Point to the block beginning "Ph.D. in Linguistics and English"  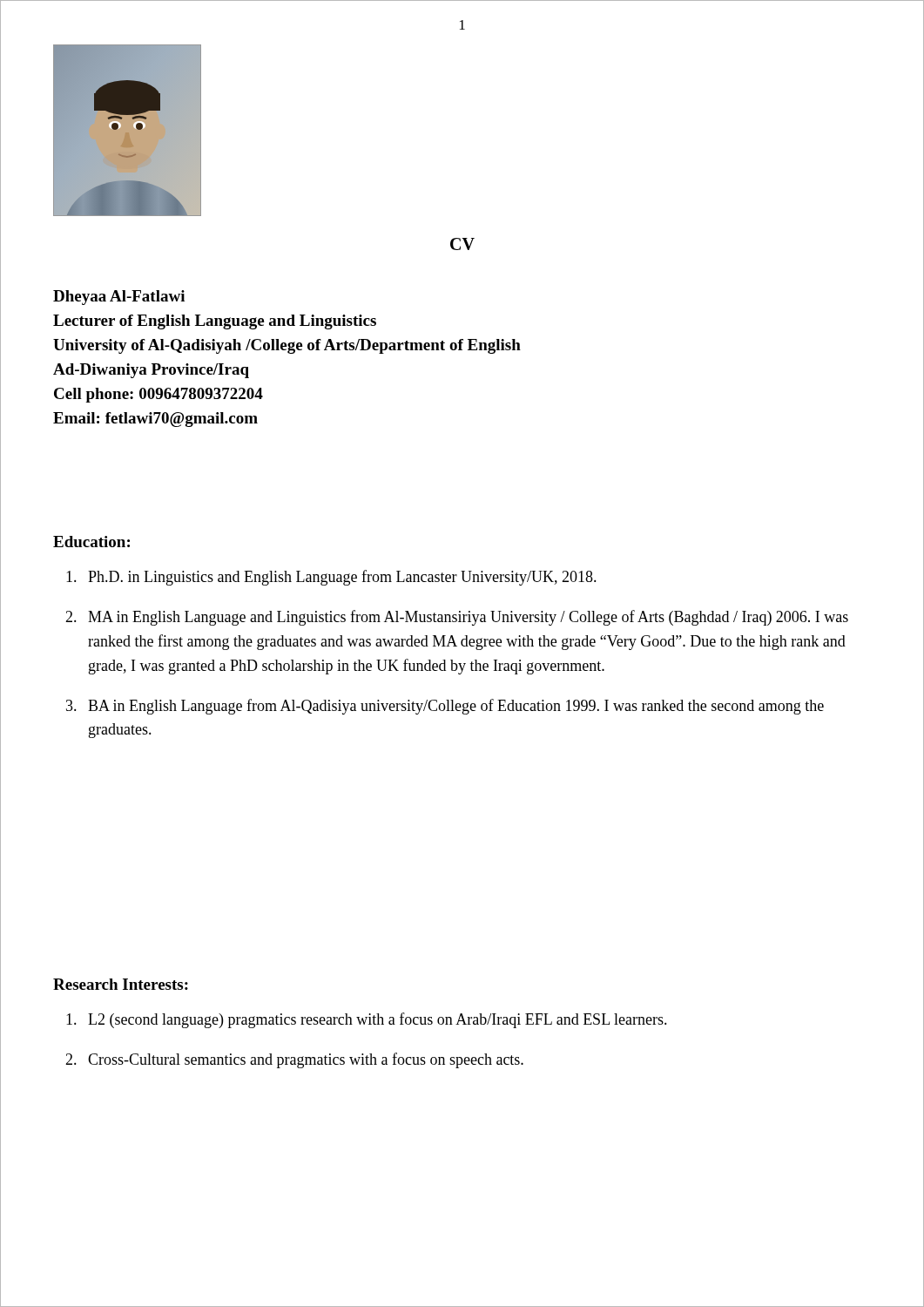(x=342, y=577)
